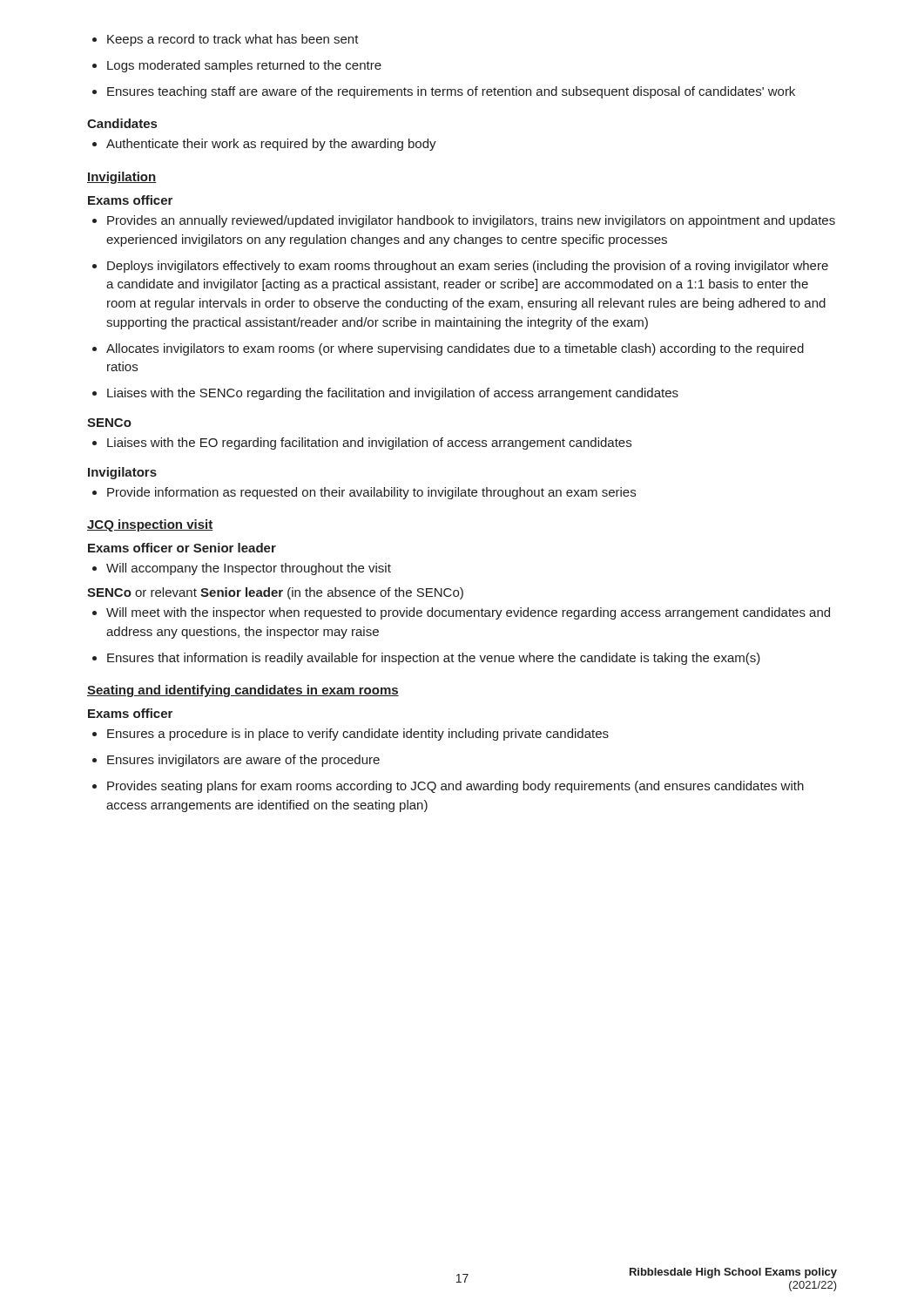Point to the text block starting "Provide information as requested on their availability to"

coord(462,492)
